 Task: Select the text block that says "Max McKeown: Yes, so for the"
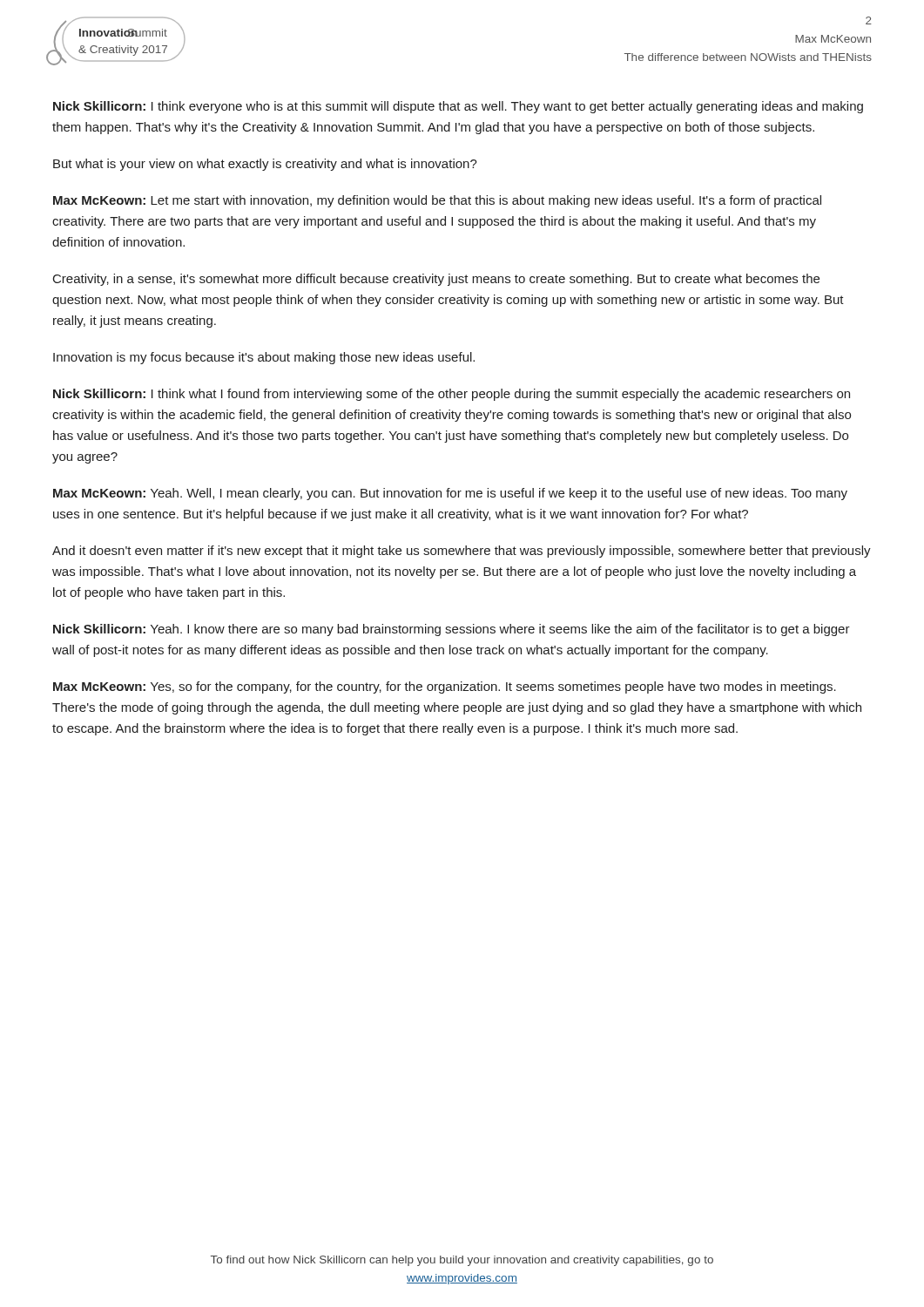coord(457,707)
